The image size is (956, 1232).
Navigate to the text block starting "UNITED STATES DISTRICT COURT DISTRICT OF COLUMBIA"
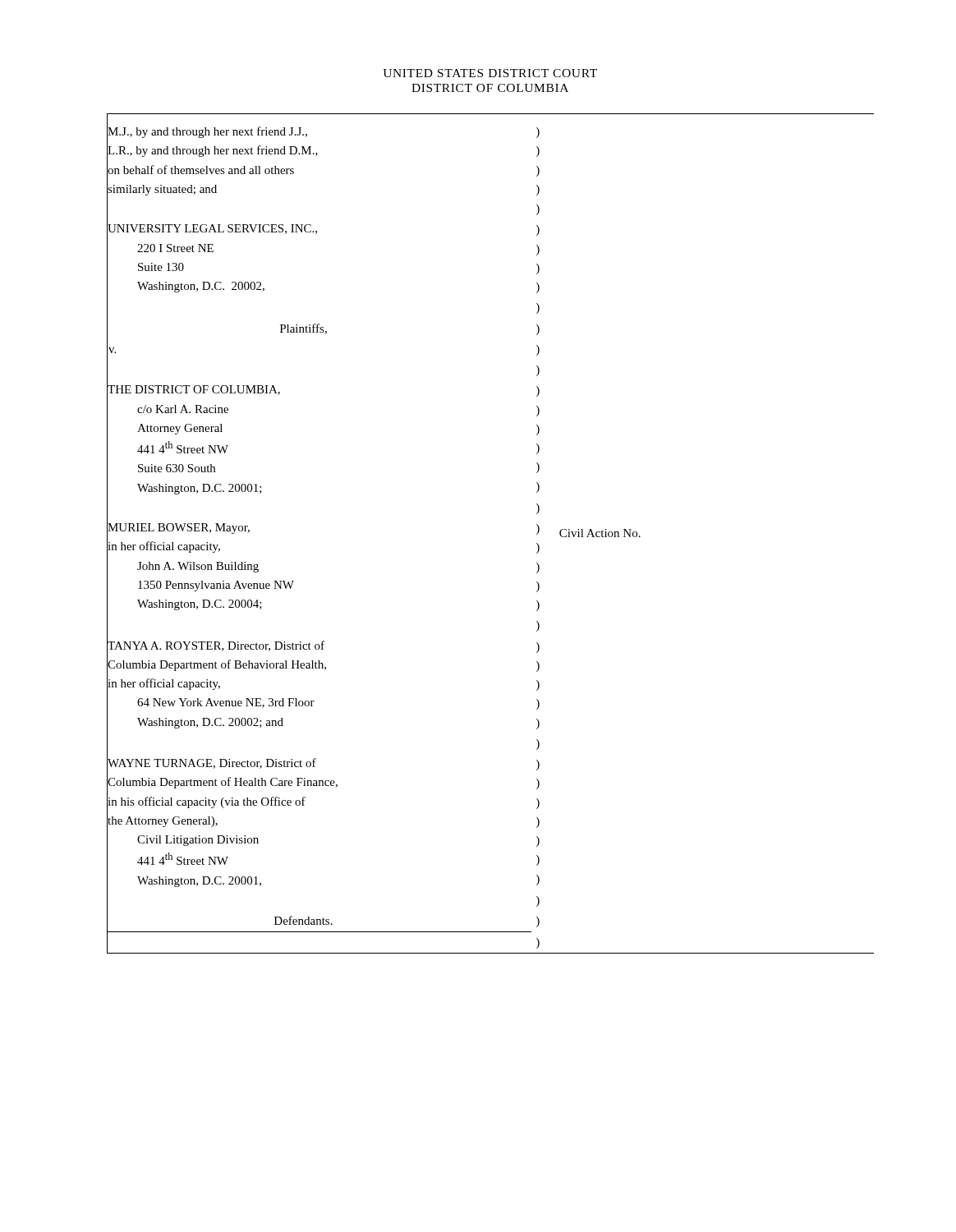(x=490, y=80)
